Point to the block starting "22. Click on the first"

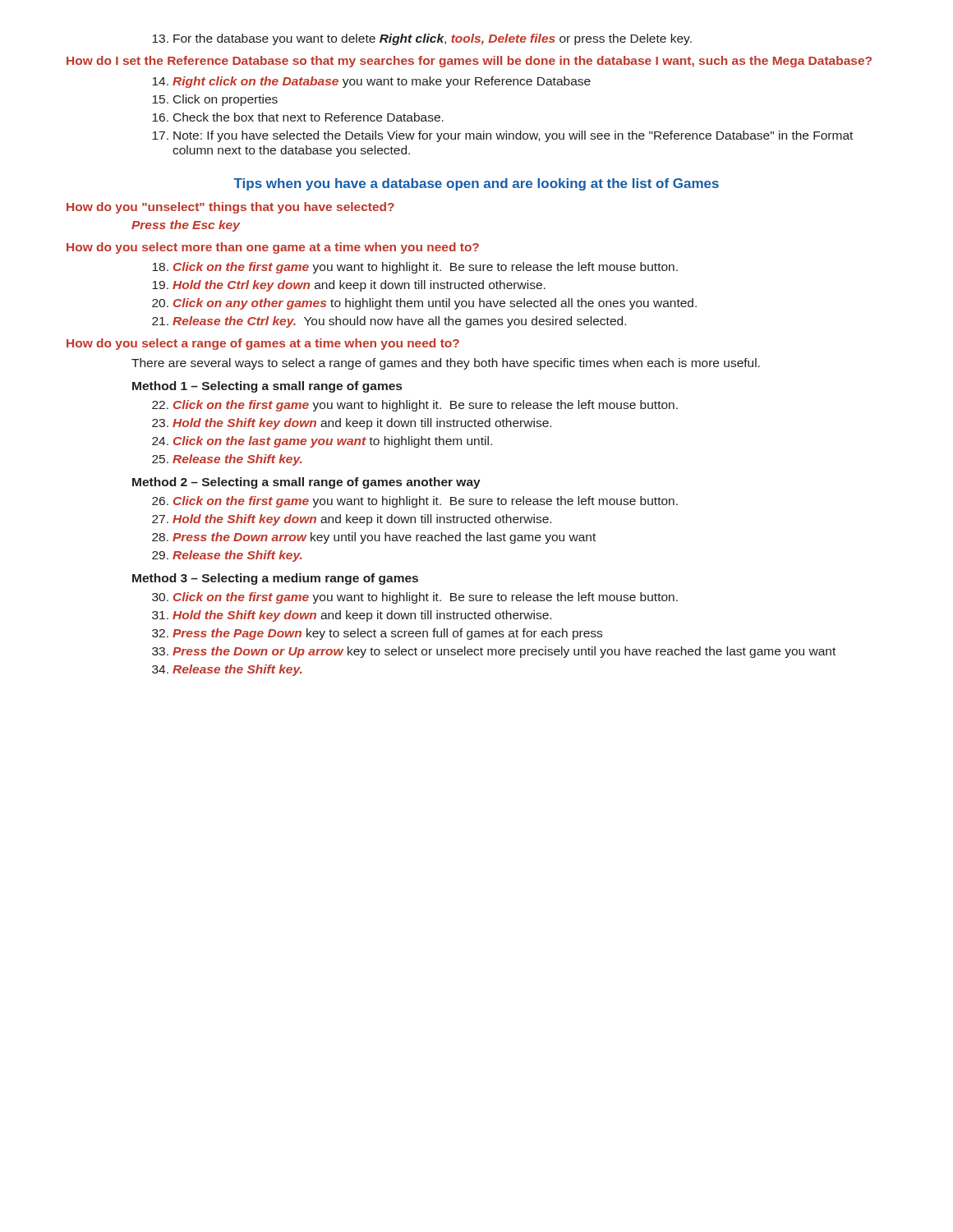coord(509,405)
